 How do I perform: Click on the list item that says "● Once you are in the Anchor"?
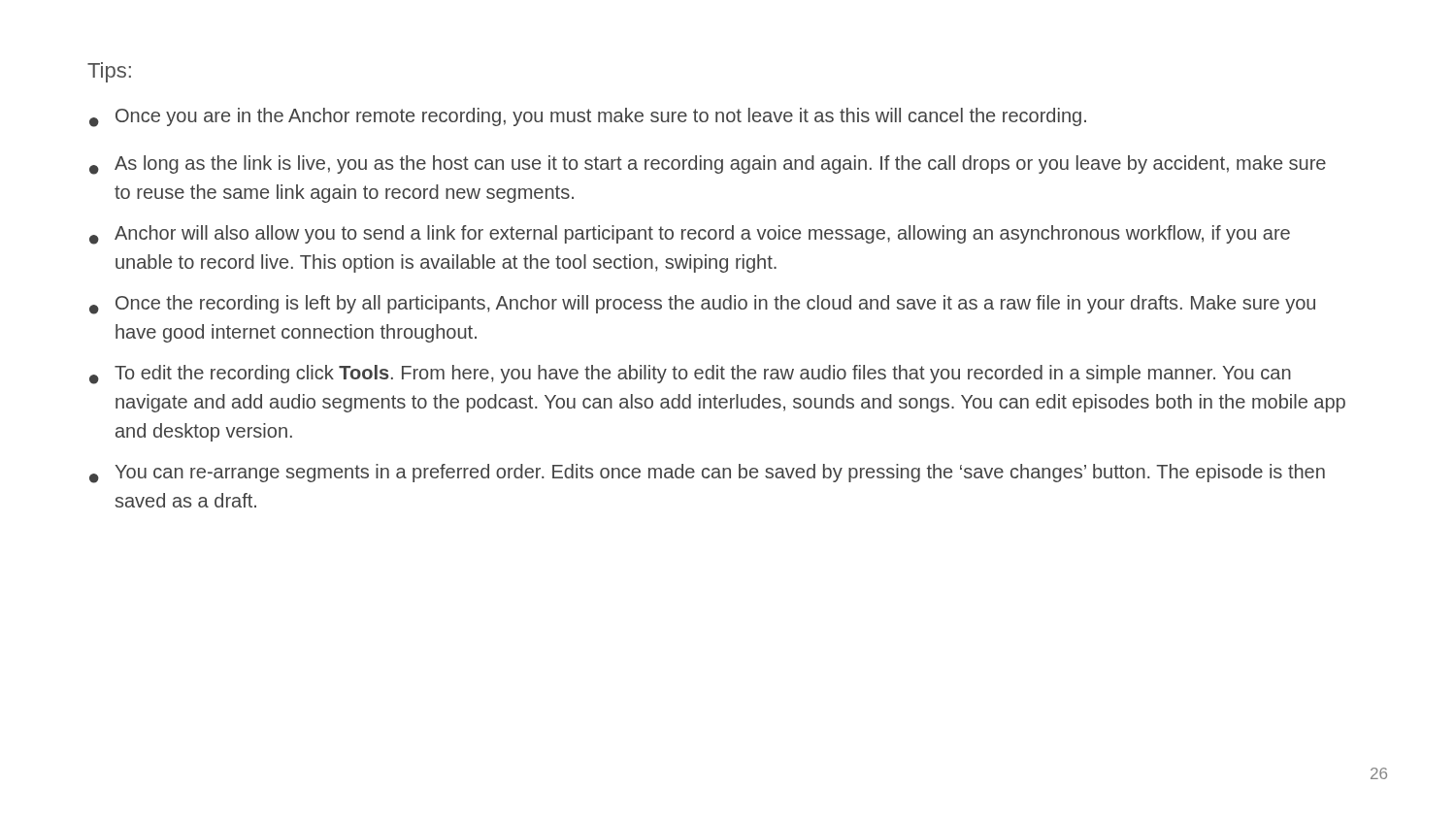(x=717, y=119)
